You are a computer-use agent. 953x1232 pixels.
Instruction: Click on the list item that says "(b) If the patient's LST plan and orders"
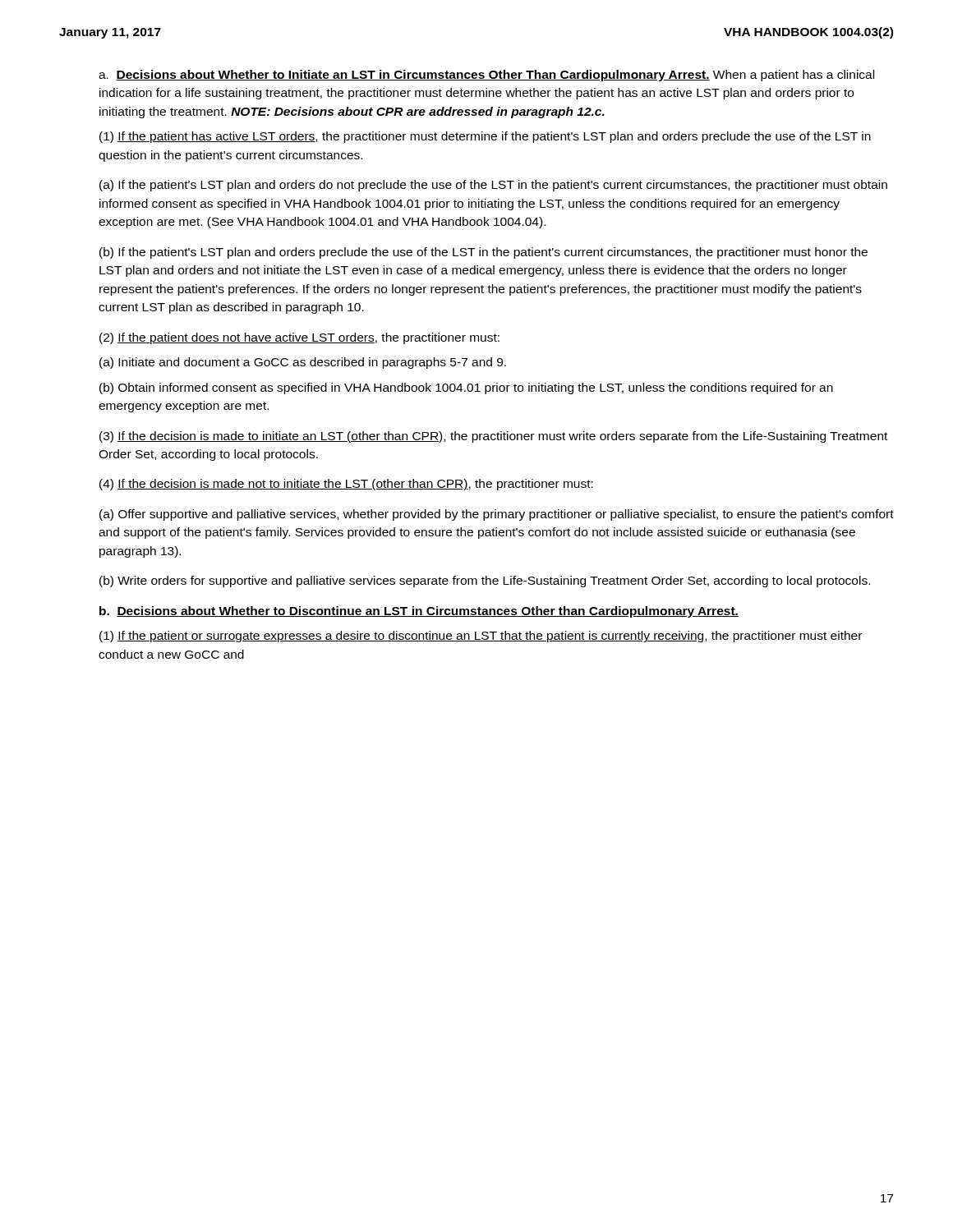coord(496,280)
